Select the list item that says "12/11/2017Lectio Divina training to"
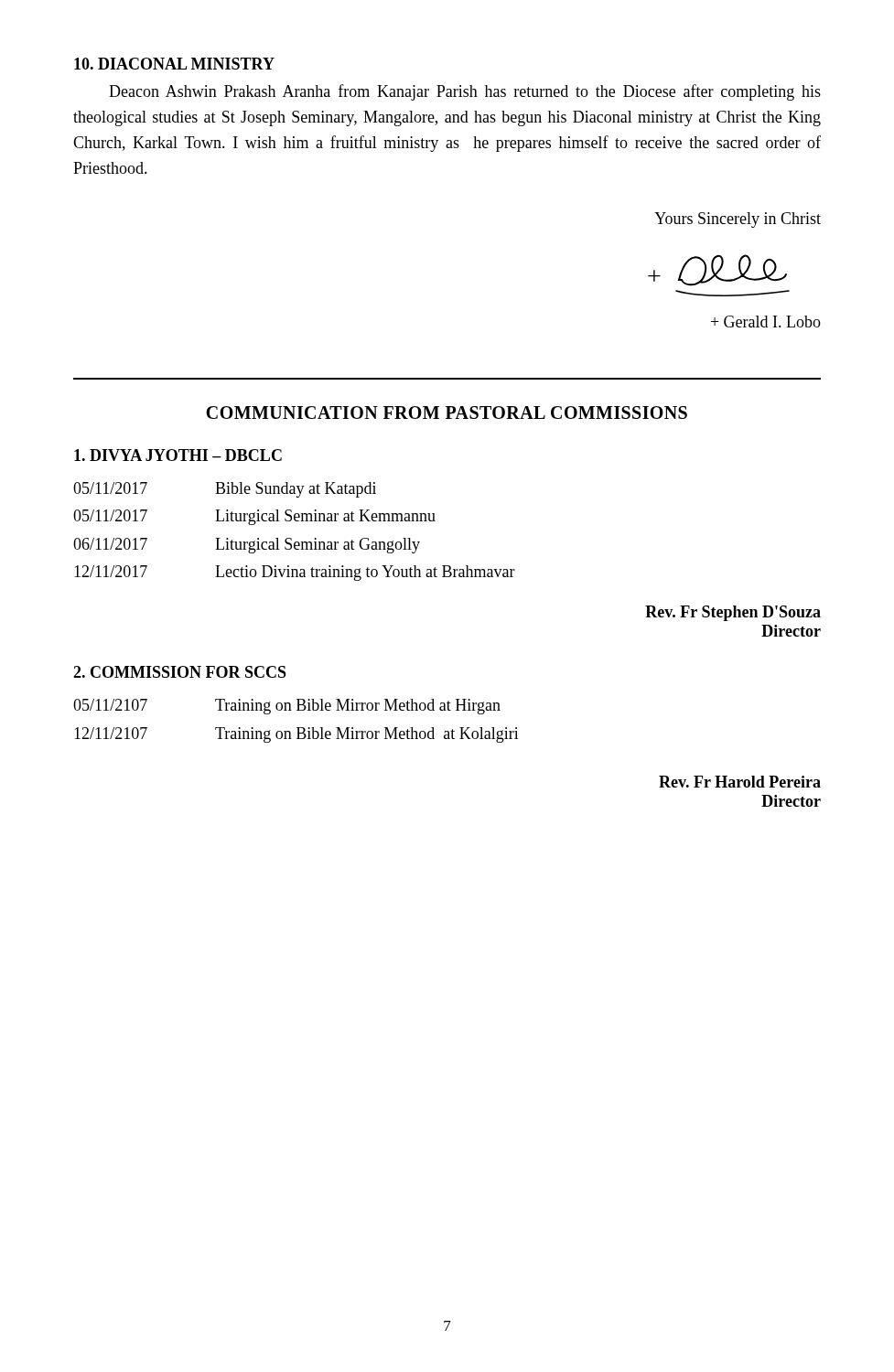 tap(294, 572)
